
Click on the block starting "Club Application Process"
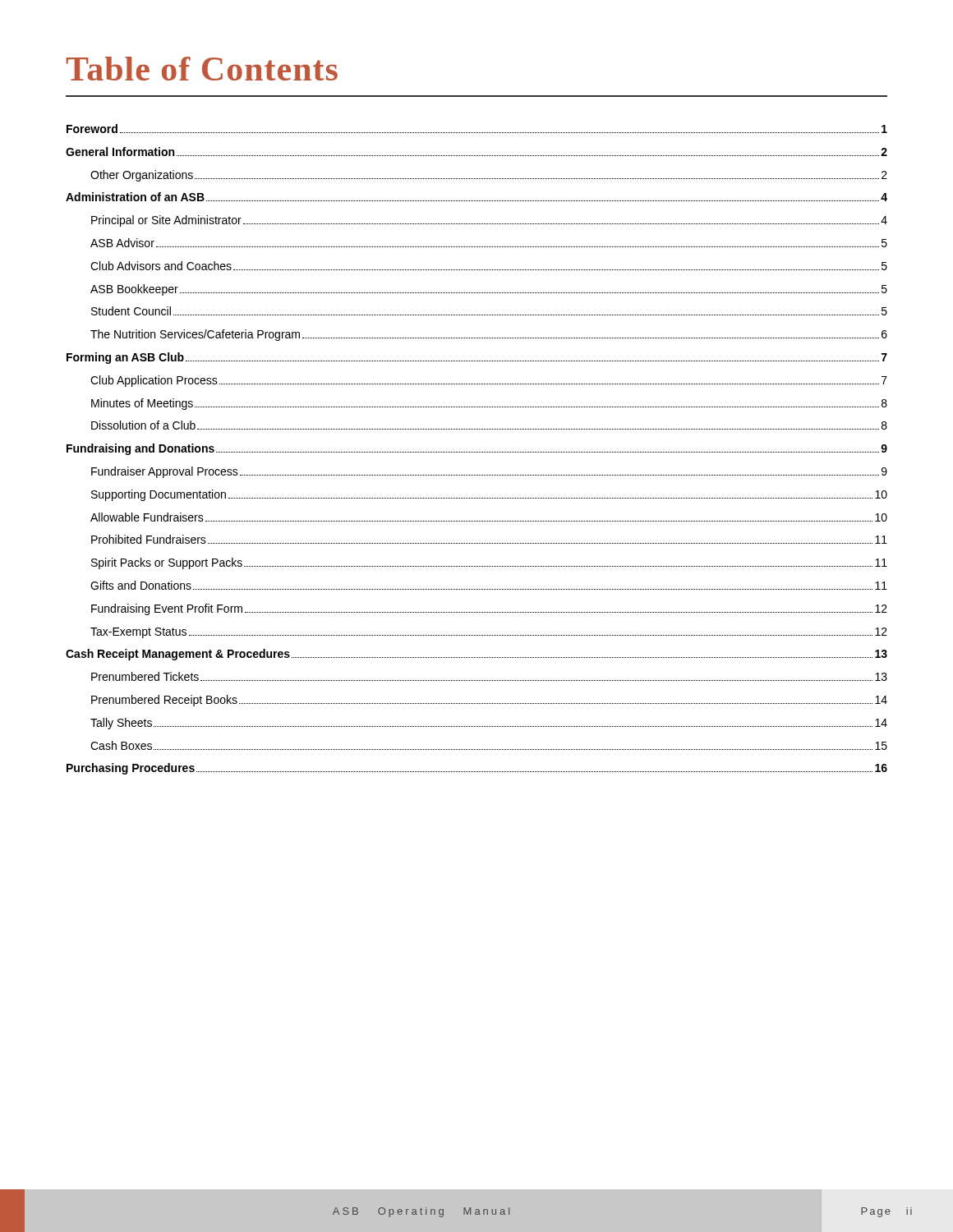476,381
